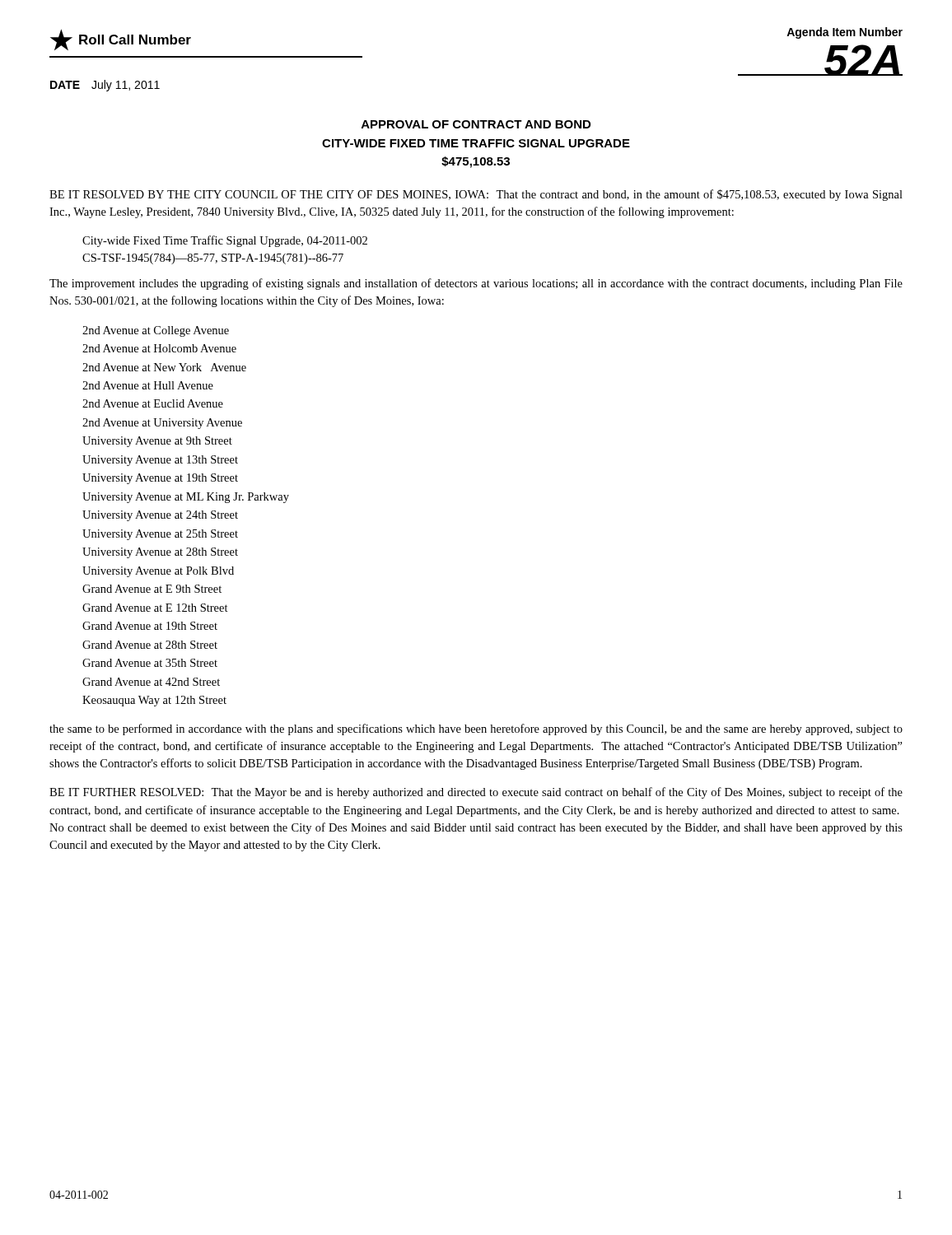Image resolution: width=952 pixels, height=1235 pixels.
Task: Point to the block beginning "BE IT RESOLVED BY THE CITY COUNCIL"
Action: [x=476, y=203]
